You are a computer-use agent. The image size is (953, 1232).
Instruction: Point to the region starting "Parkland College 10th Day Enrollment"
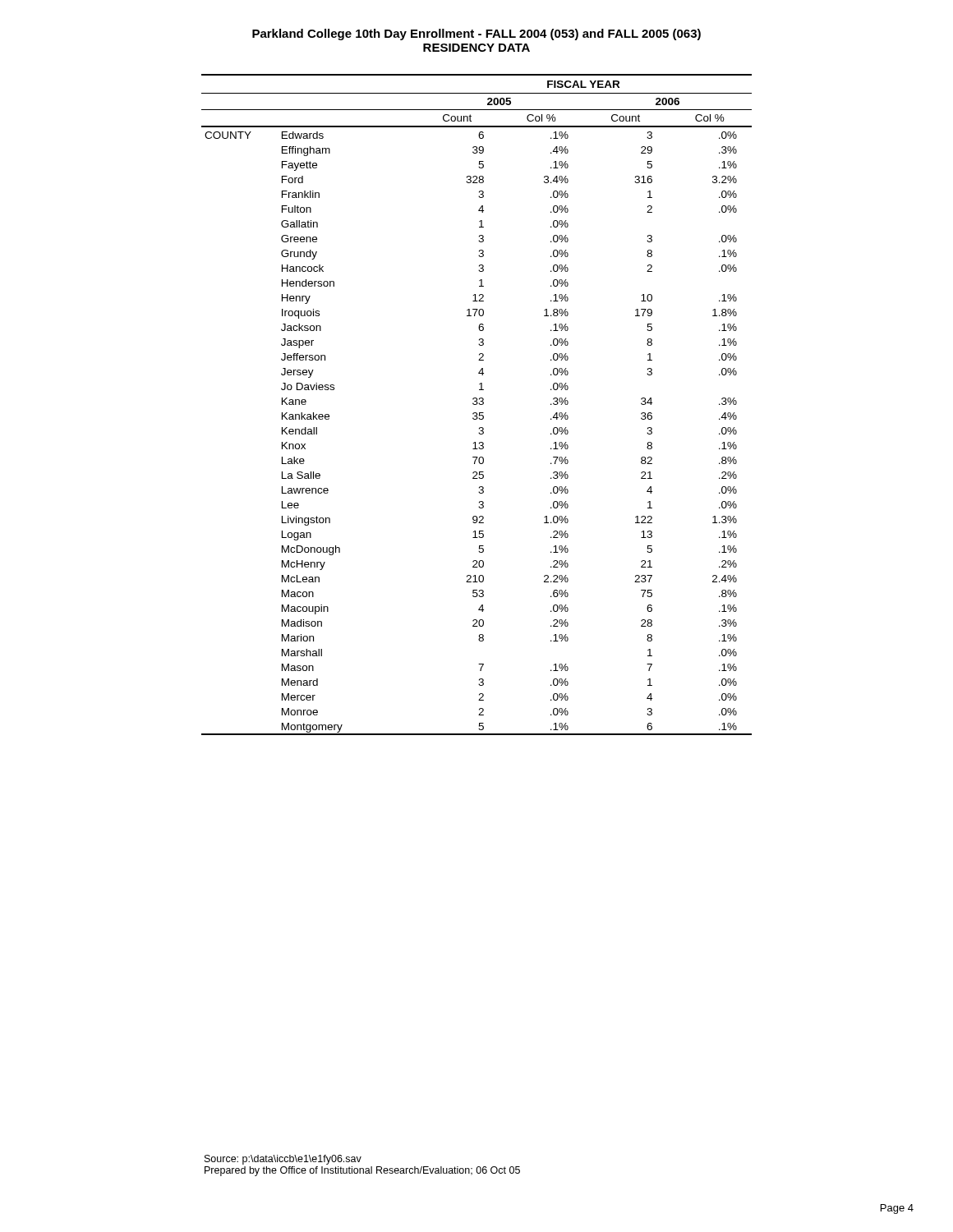pos(476,40)
